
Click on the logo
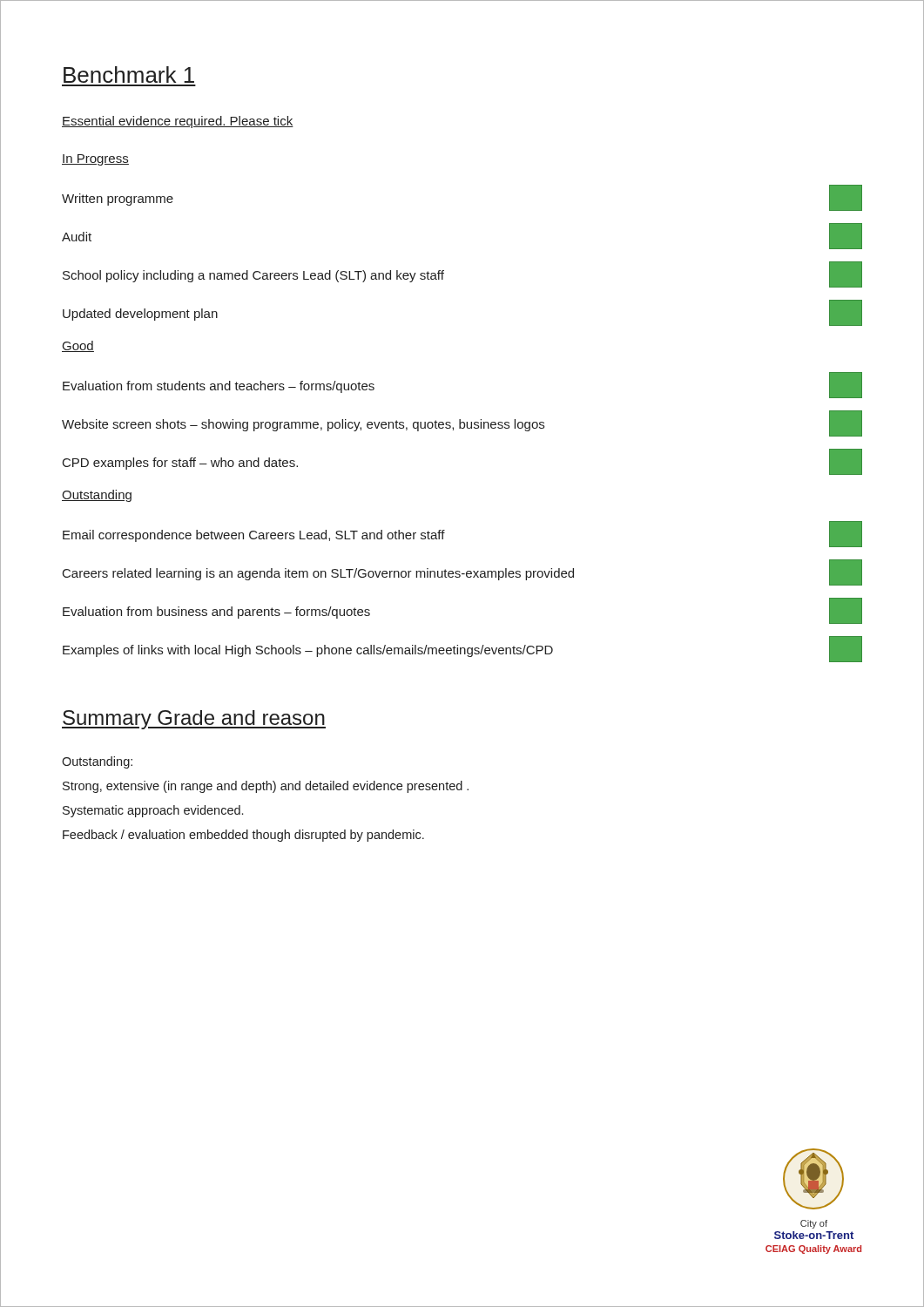(x=814, y=1201)
